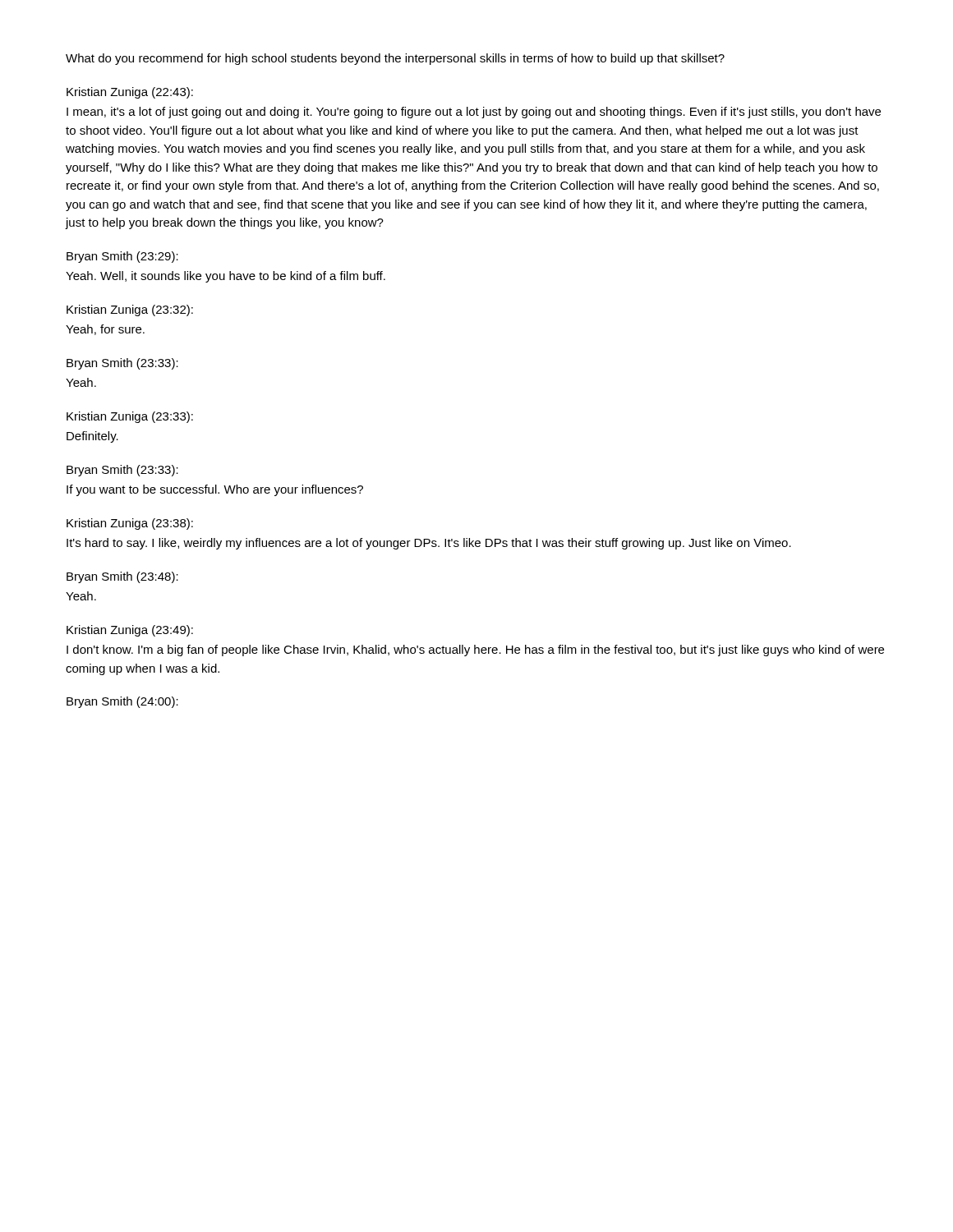
Task: Click on the text starting "Kristian Zuniga (22:43): I mean, it's a lot"
Action: tap(476, 156)
